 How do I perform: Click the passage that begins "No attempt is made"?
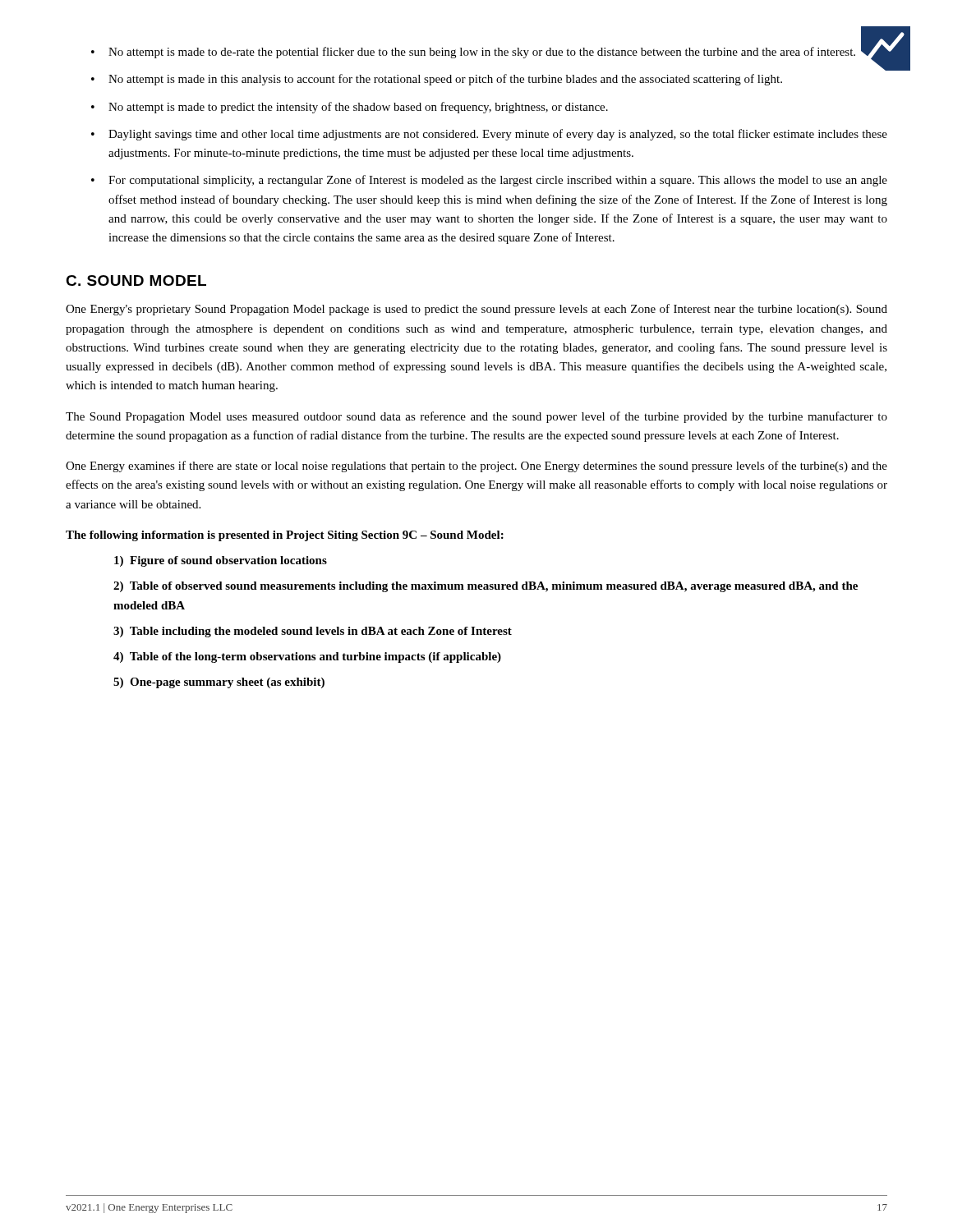pos(489,145)
